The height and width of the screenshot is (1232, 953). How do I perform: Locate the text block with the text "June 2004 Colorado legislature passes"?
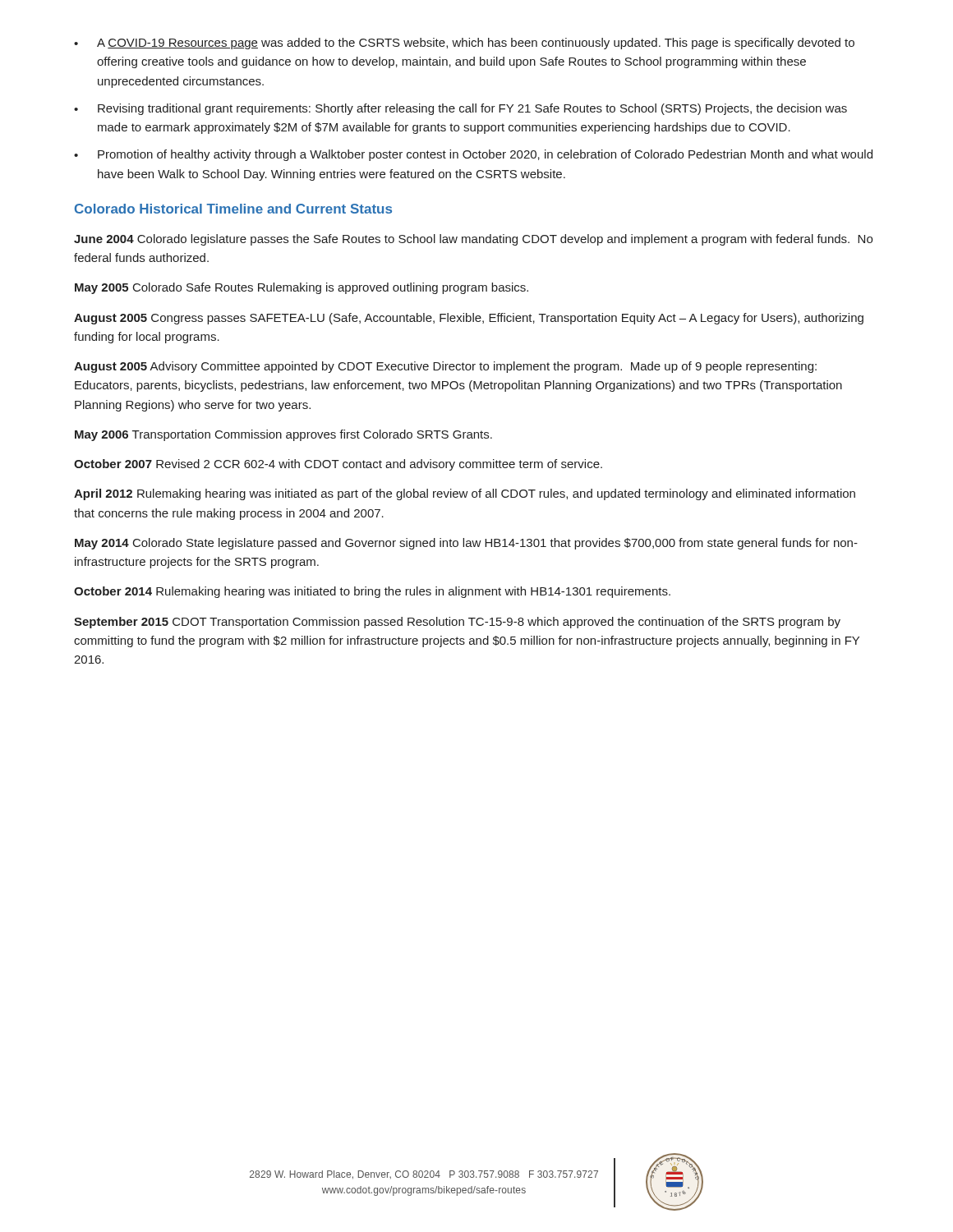click(x=474, y=248)
